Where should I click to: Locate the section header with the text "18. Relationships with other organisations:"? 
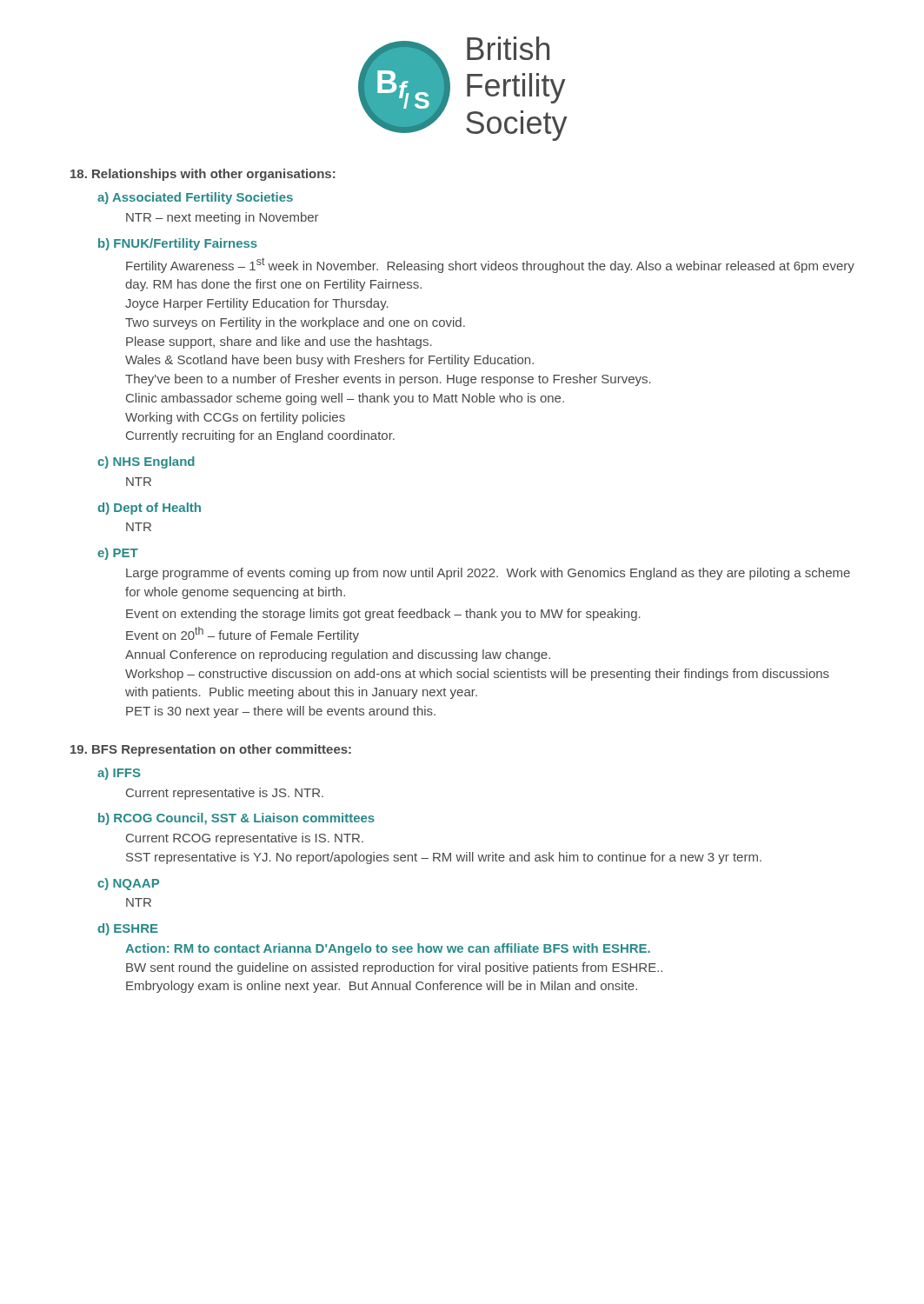203,174
